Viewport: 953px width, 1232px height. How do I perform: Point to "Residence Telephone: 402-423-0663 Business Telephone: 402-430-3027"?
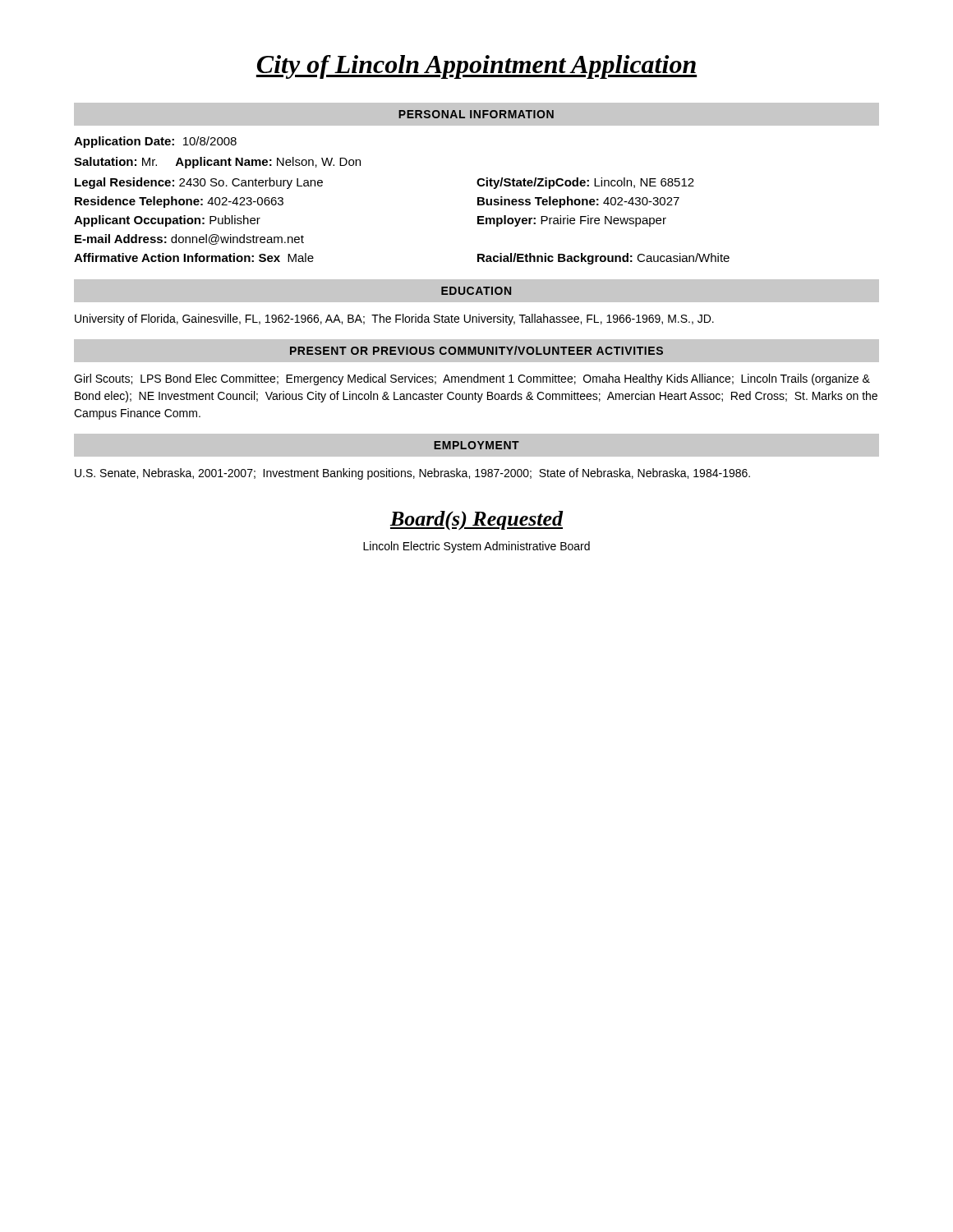476,201
